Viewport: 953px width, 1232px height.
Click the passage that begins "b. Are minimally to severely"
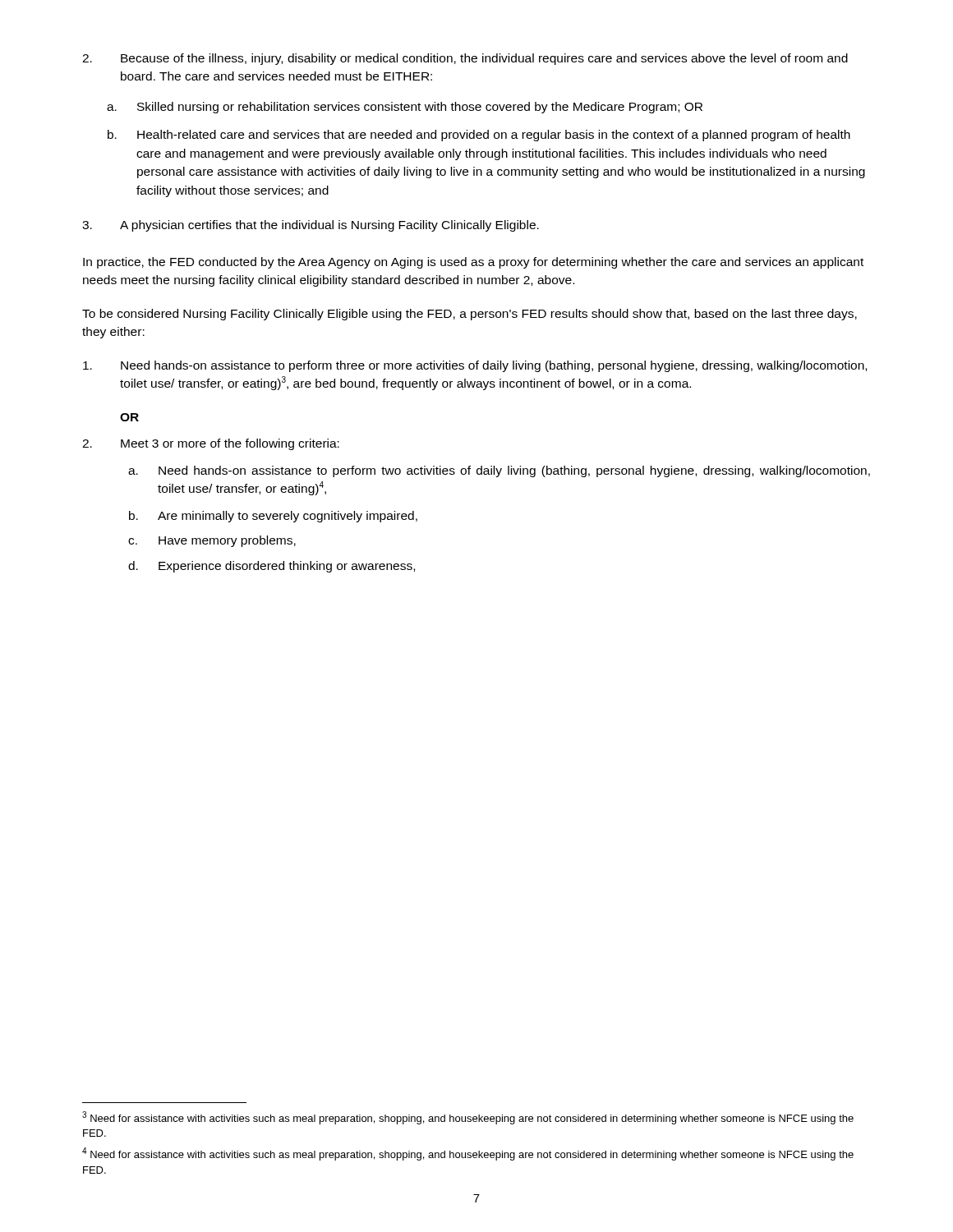coord(273,517)
